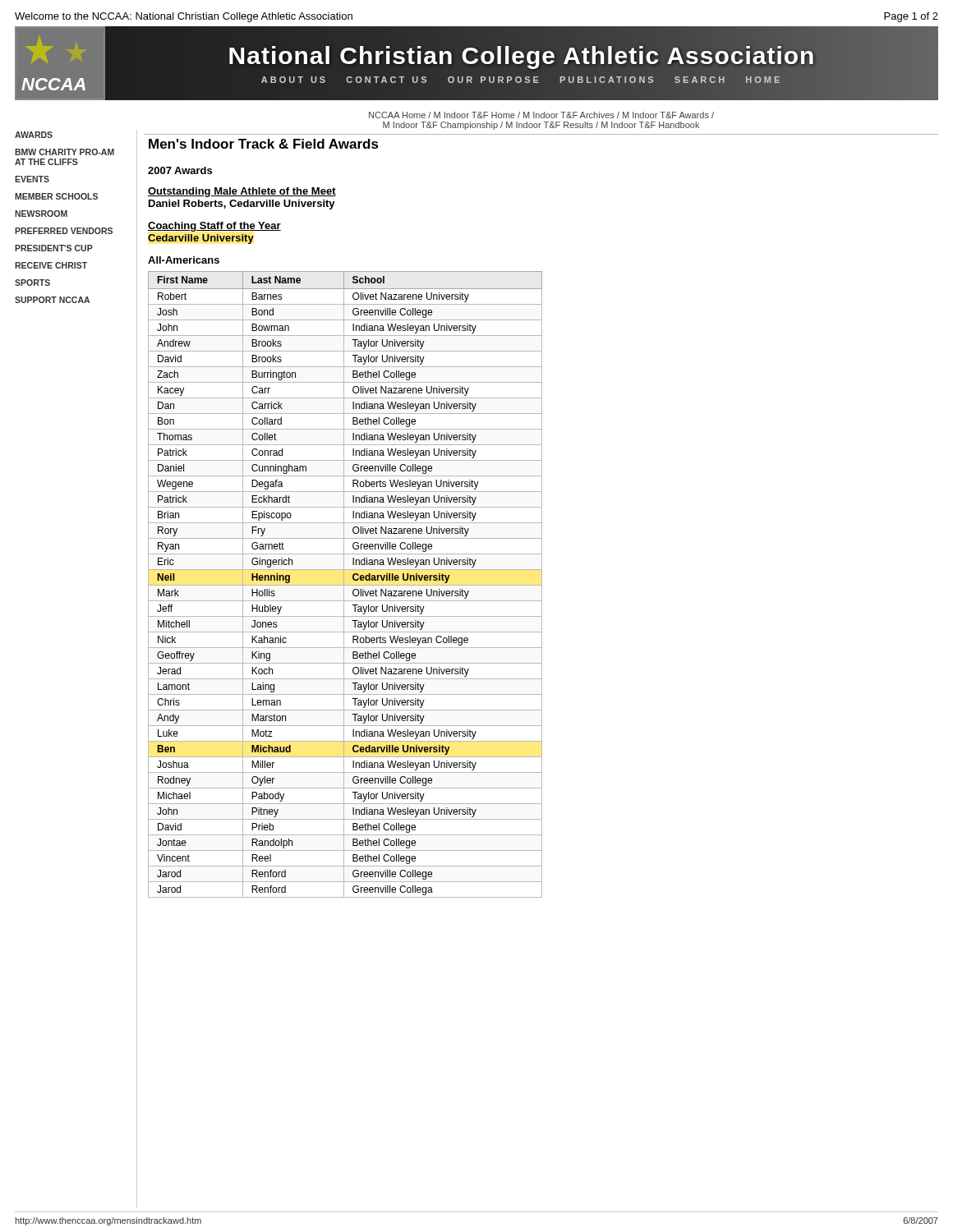Find the element starting "PREFERRED VENDORS"

[64, 231]
